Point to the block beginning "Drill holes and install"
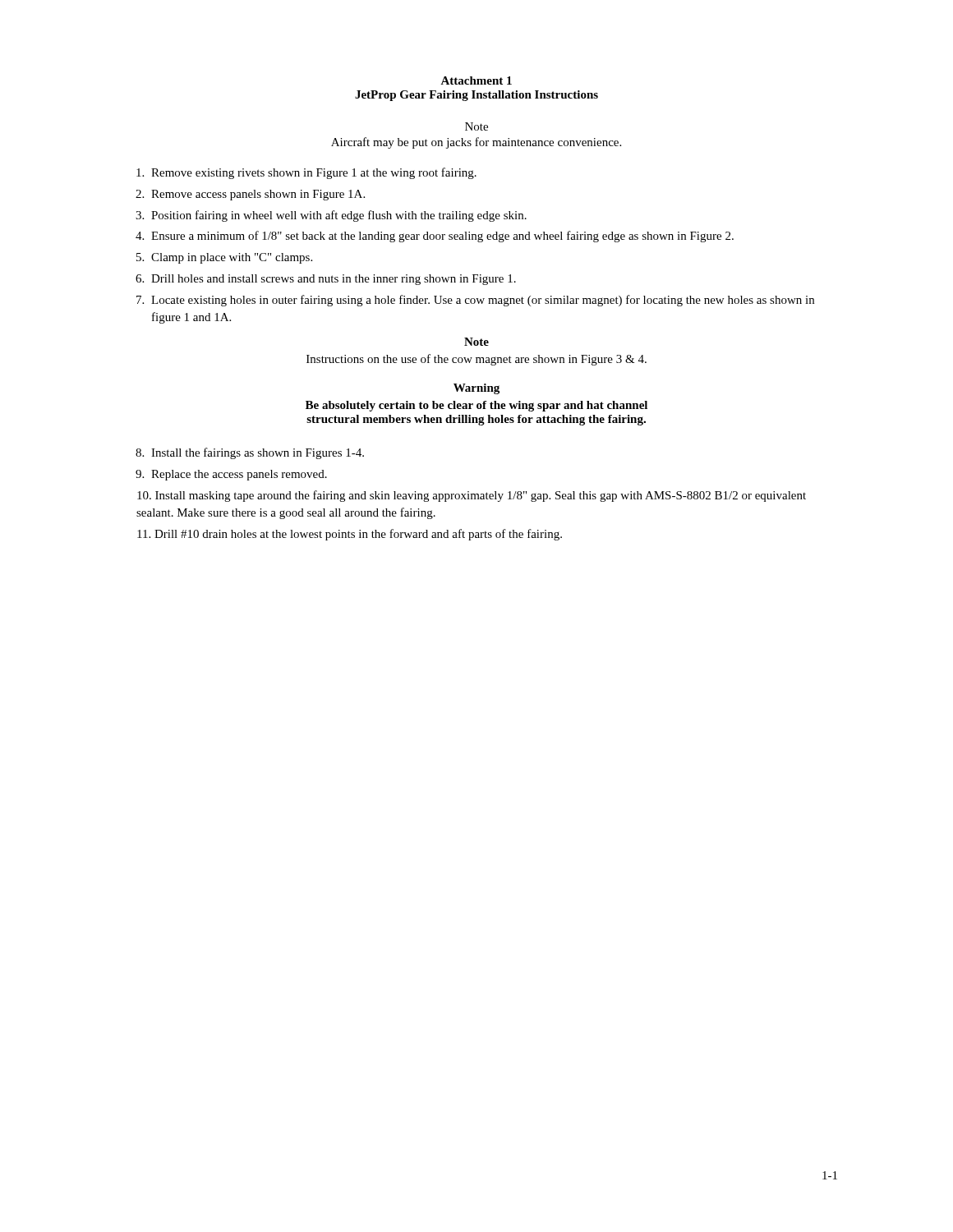 (x=493, y=279)
